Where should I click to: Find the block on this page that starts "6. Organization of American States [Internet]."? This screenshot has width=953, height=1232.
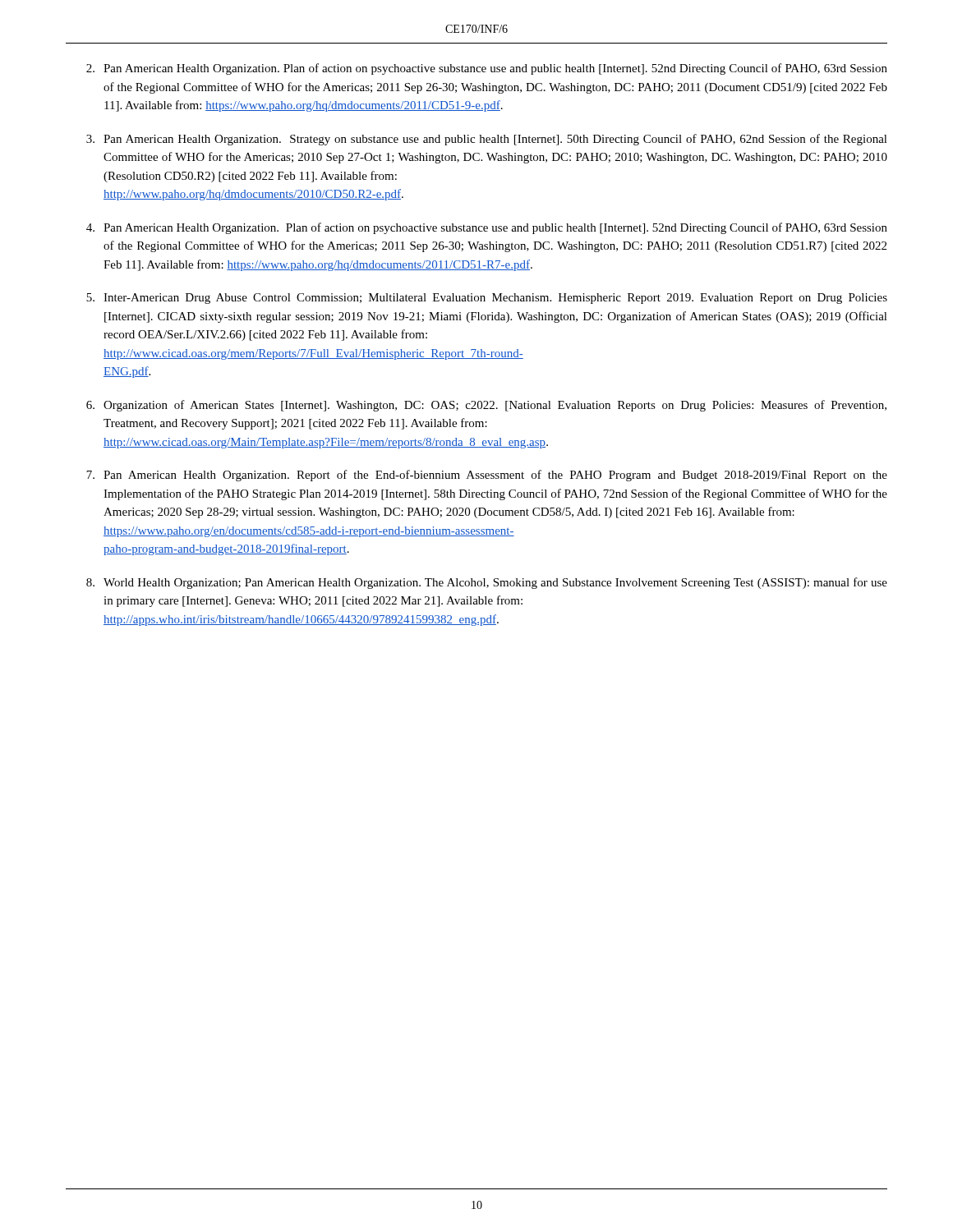(x=476, y=423)
